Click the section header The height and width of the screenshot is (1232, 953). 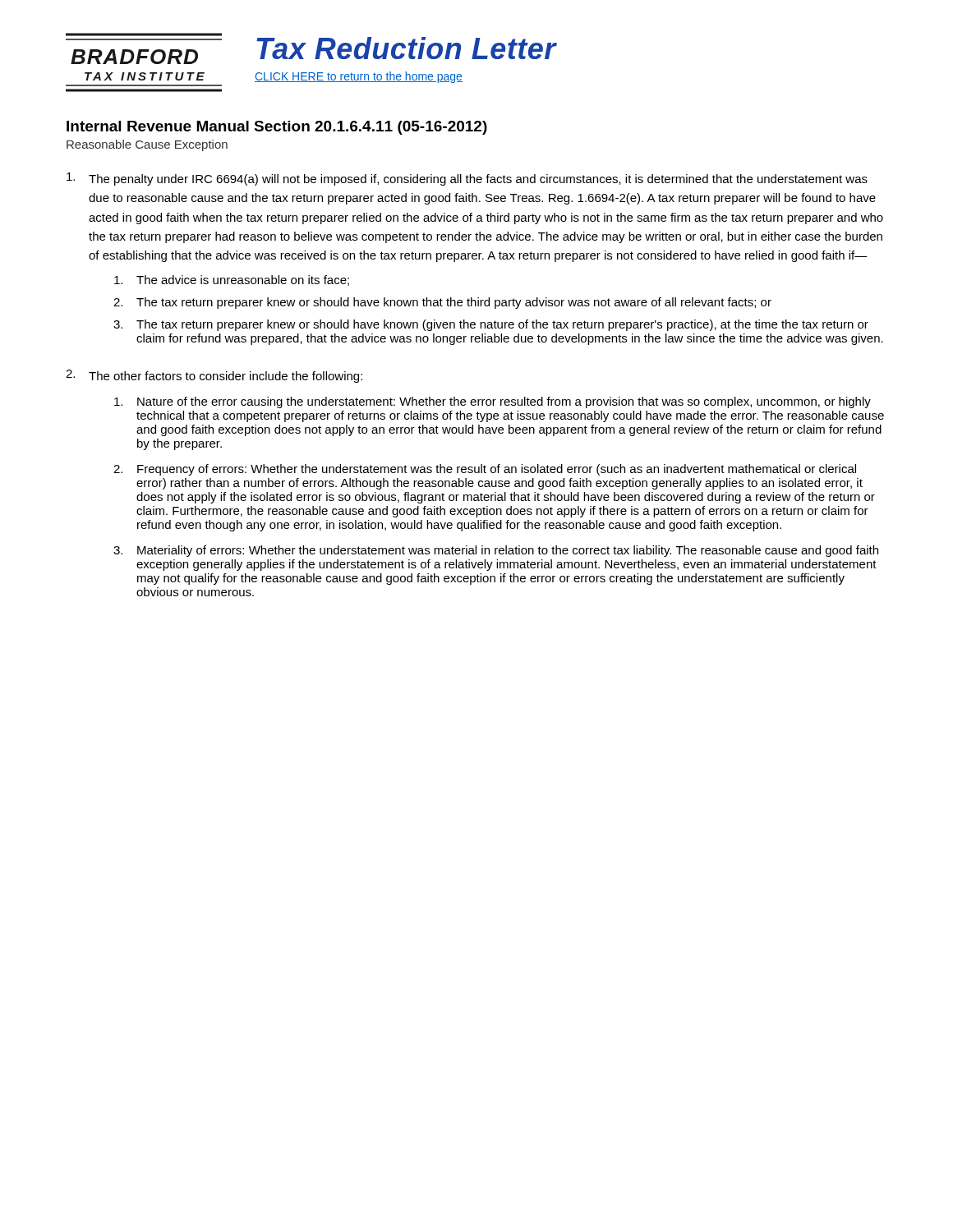click(x=277, y=126)
